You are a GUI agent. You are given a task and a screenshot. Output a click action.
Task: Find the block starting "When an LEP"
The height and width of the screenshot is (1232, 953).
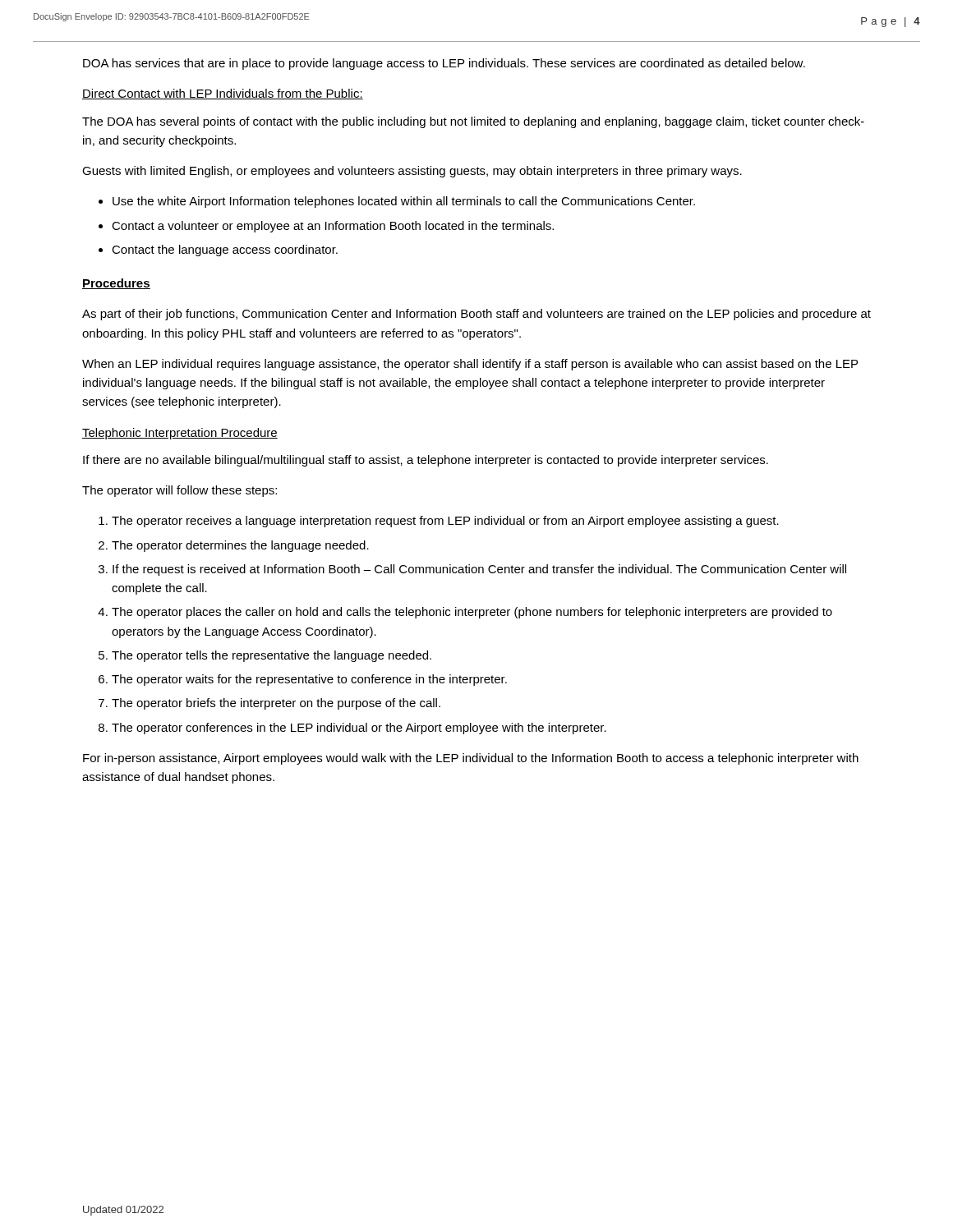(470, 382)
